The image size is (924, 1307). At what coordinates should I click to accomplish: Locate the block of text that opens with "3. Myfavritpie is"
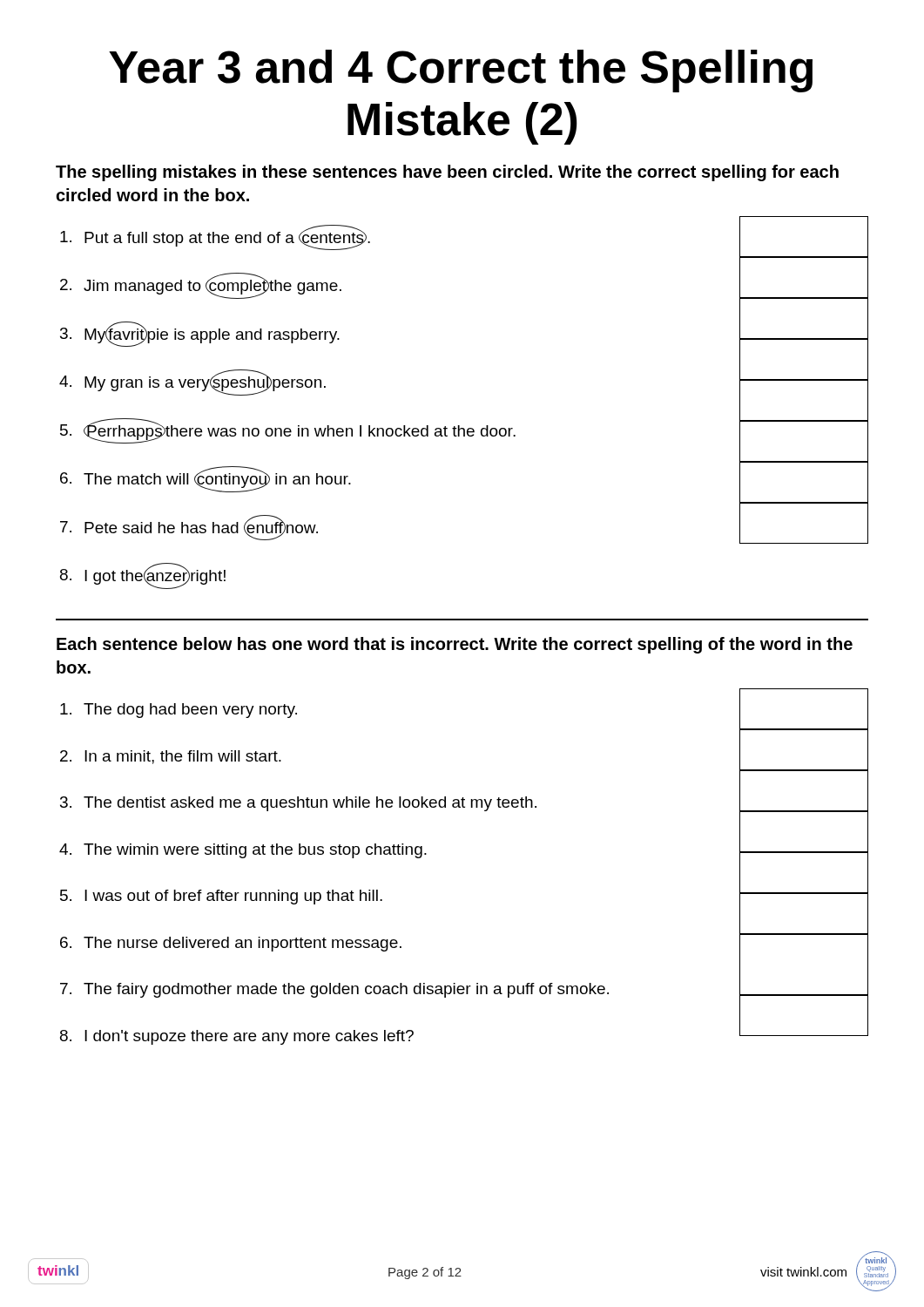(x=212, y=334)
